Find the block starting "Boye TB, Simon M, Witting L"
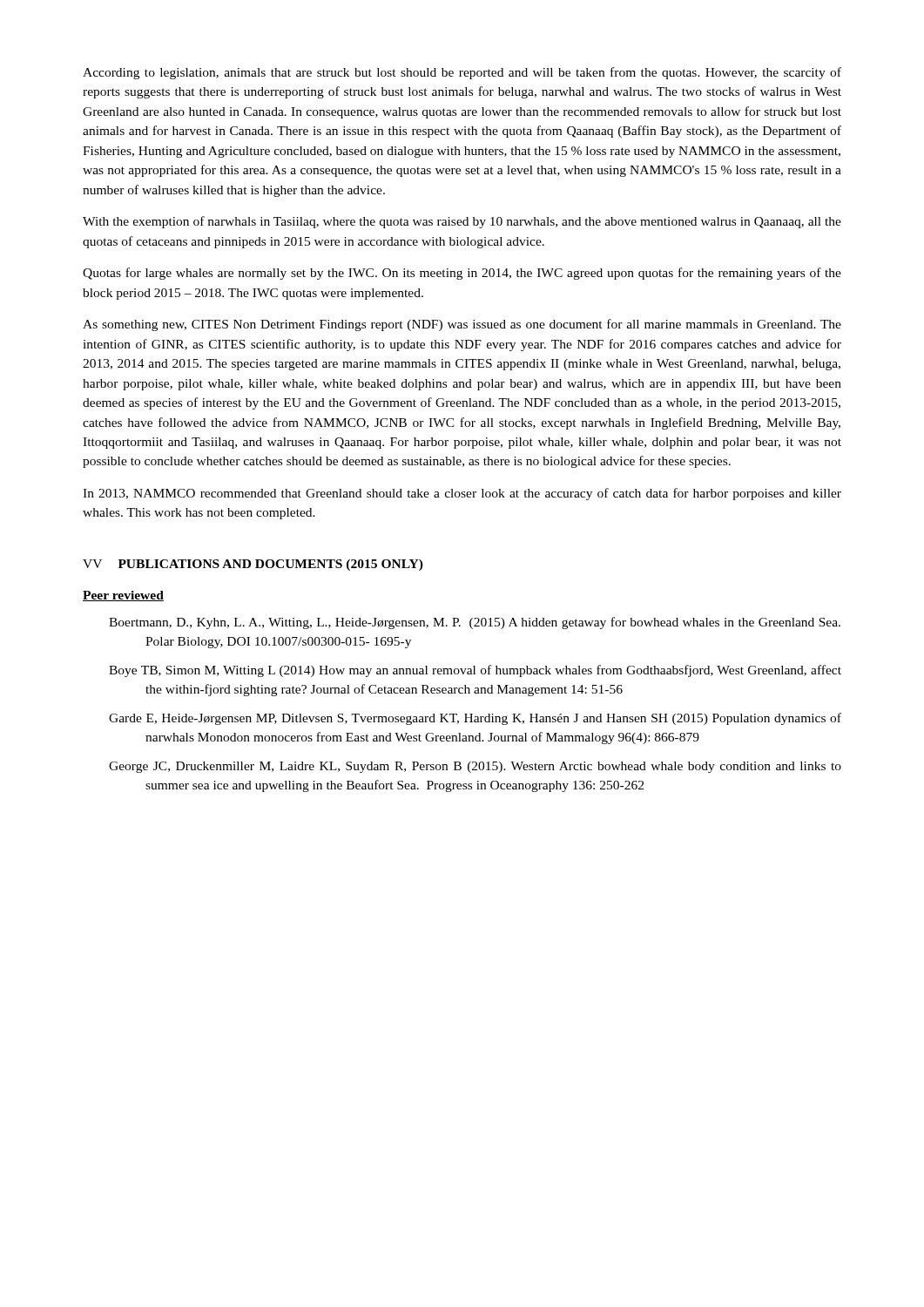The height and width of the screenshot is (1307, 924). 475,679
